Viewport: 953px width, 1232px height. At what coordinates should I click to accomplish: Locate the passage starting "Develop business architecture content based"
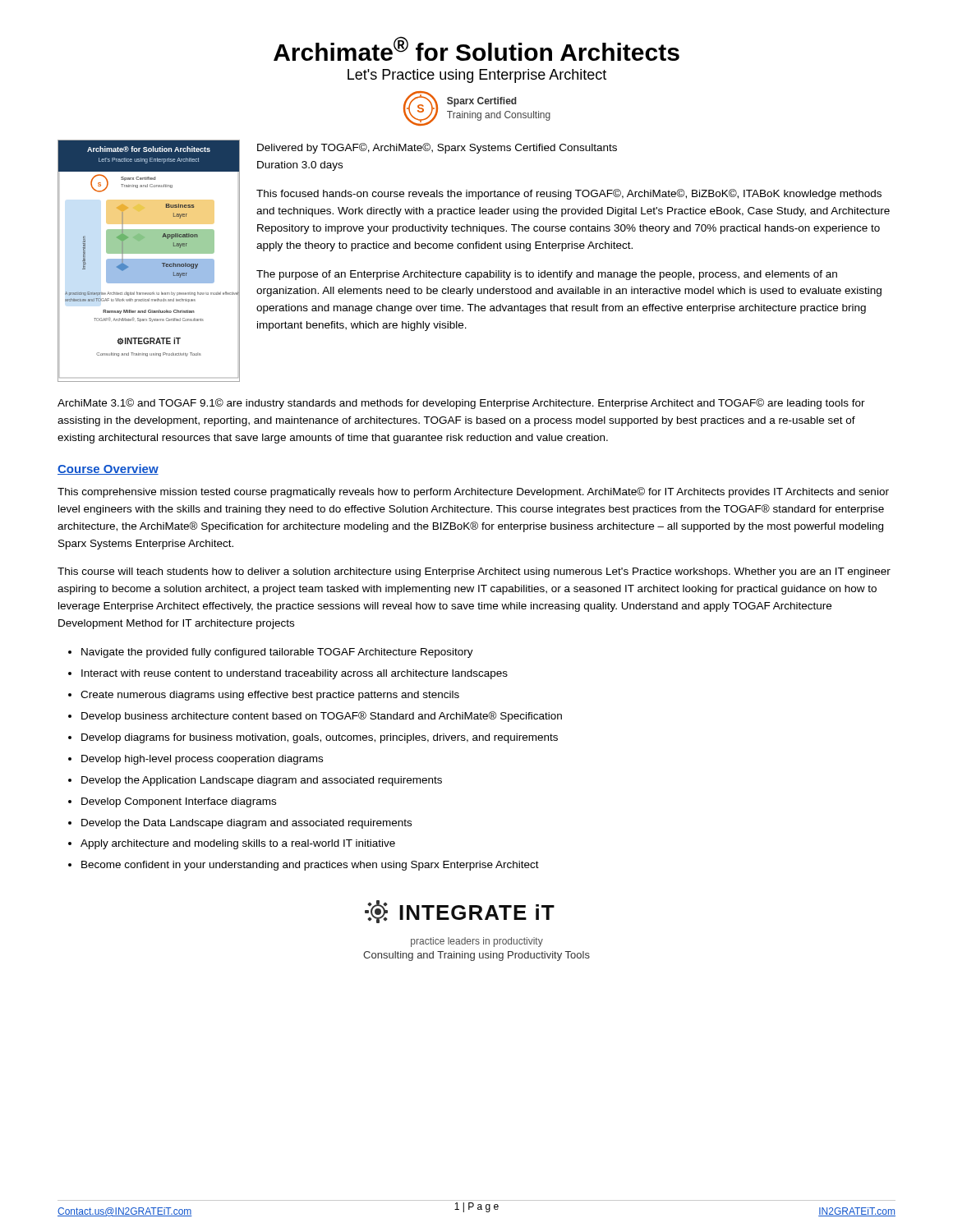coord(322,716)
